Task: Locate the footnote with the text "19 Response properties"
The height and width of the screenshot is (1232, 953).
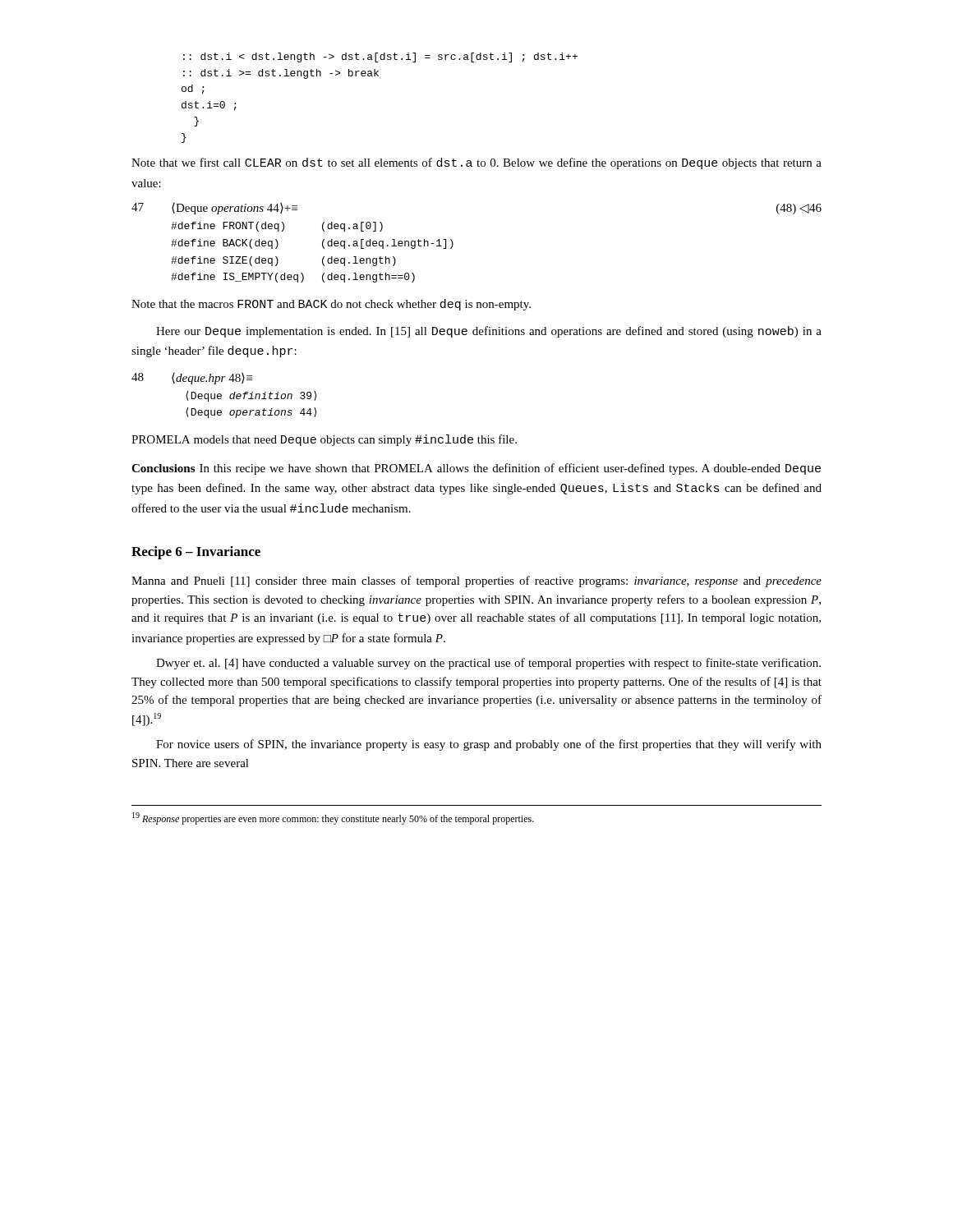Action: point(476,815)
